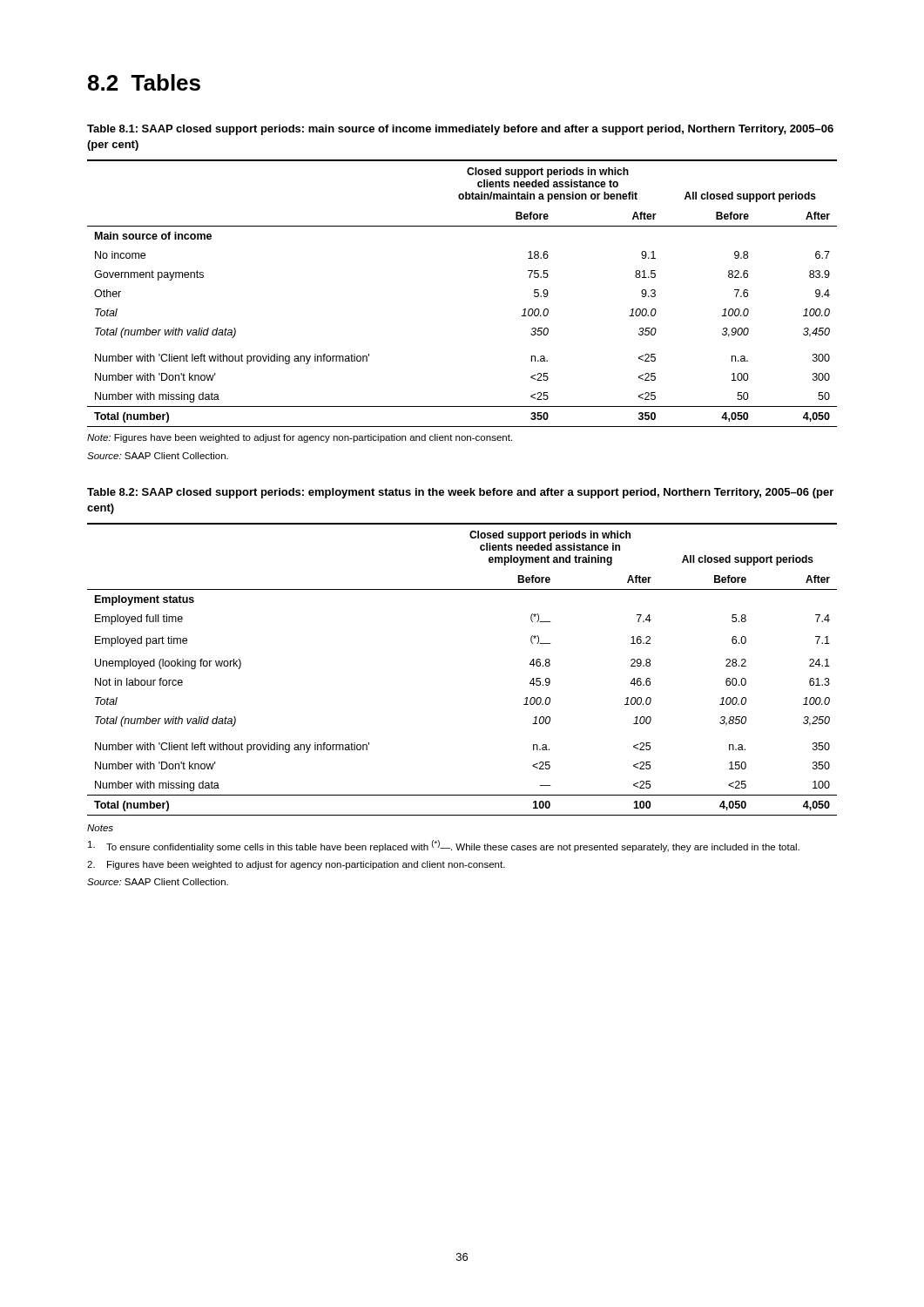This screenshot has width=924, height=1307.
Task: Click on the caption with the text "Table 8.2: SAAP closed support periods:"
Action: point(460,500)
